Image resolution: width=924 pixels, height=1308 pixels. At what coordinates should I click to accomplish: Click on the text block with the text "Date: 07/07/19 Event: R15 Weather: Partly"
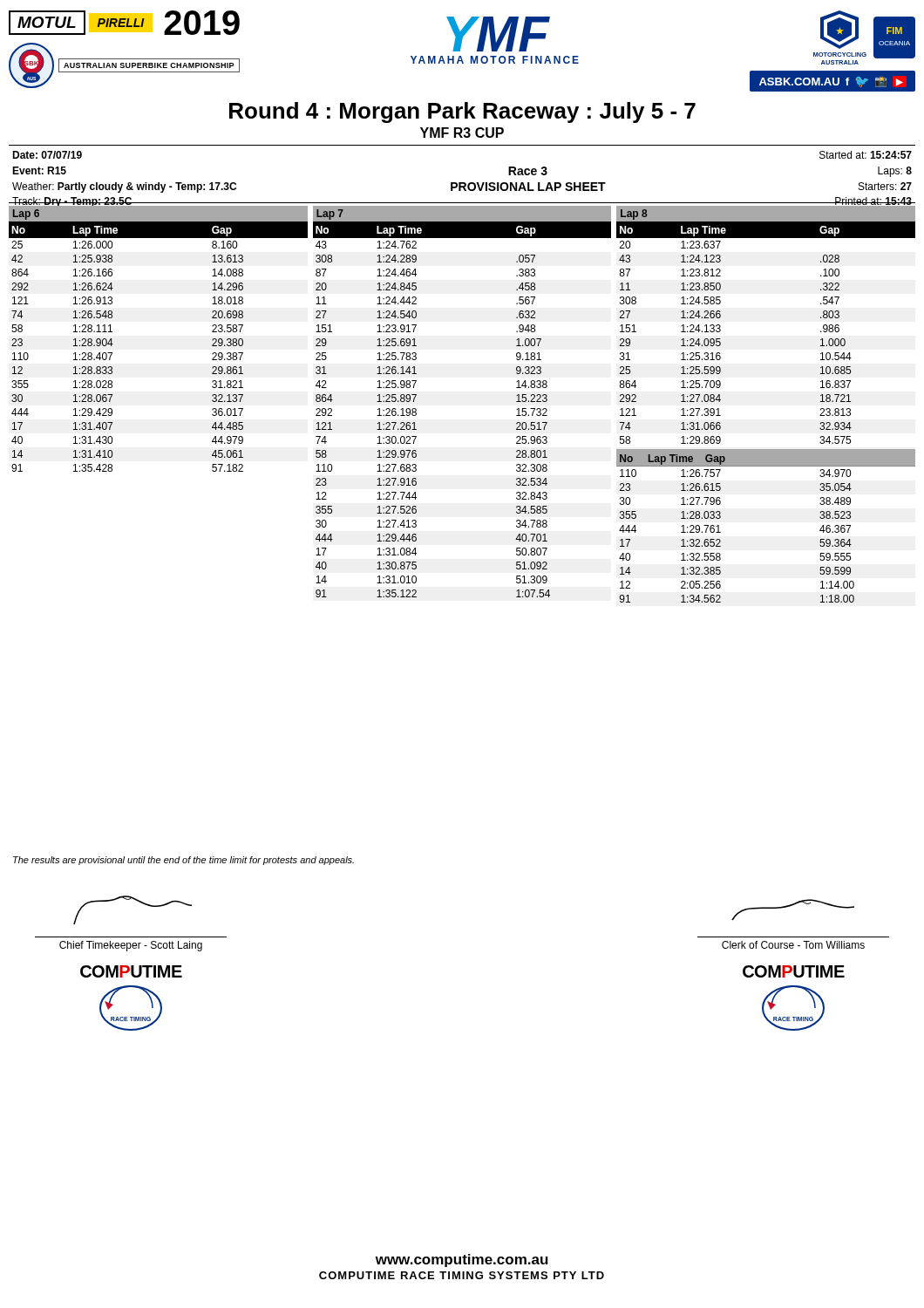coord(47,155)
